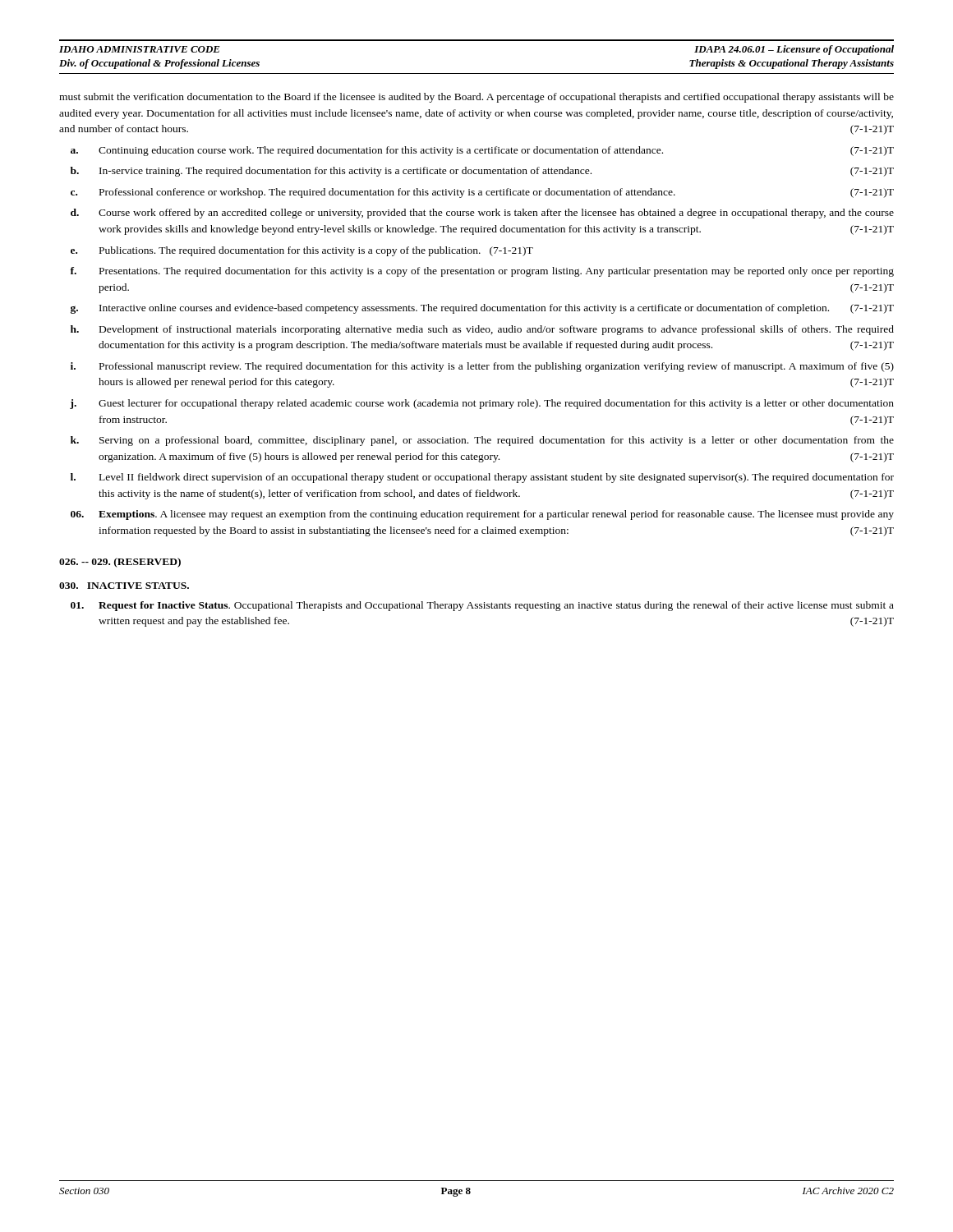Viewport: 953px width, 1232px height.
Task: Locate the element starting "06. Exemptions. A"
Action: pyautogui.click(x=476, y=522)
